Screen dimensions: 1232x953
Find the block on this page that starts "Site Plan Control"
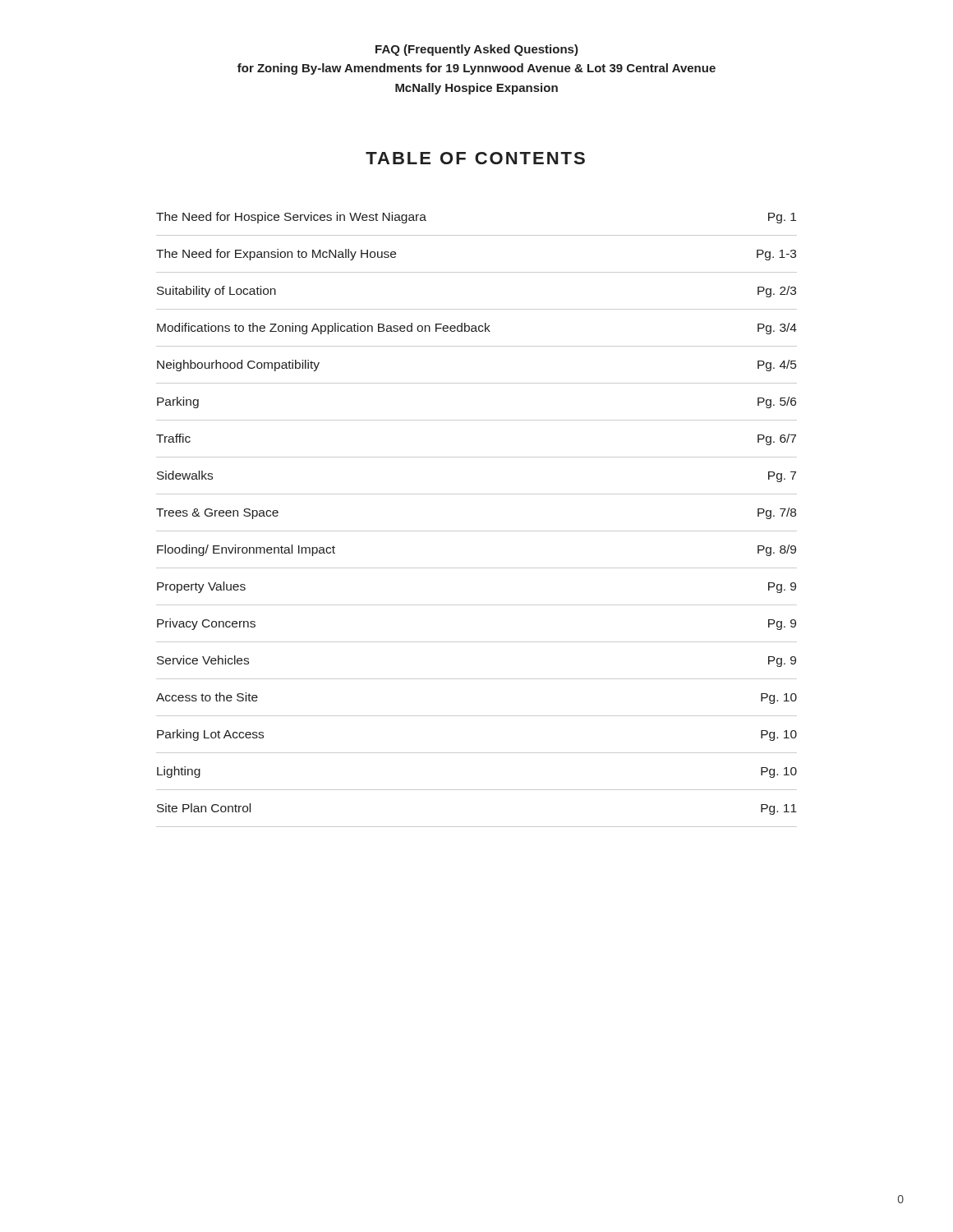click(198, 809)
